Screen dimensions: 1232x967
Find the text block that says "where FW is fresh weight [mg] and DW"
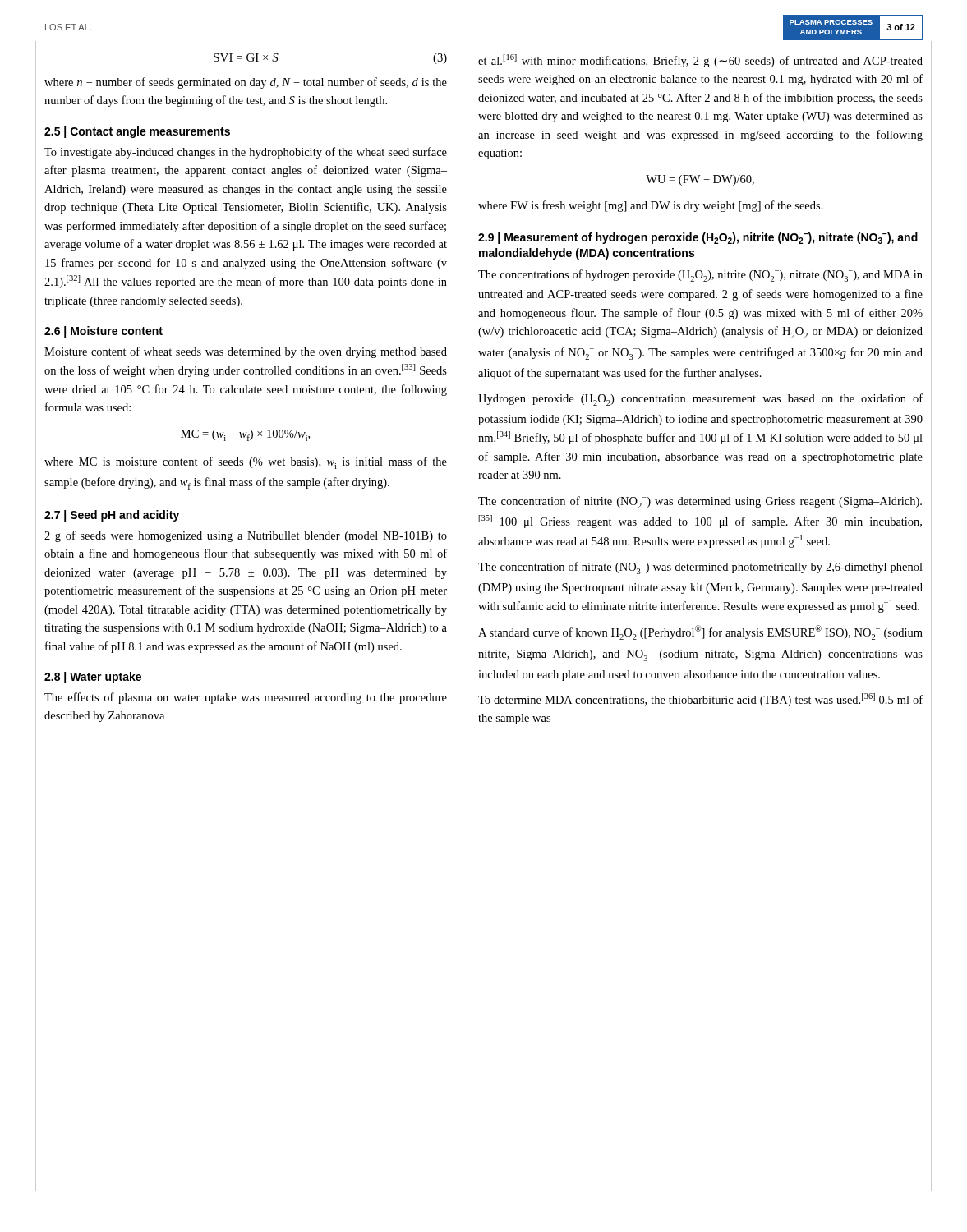click(700, 205)
